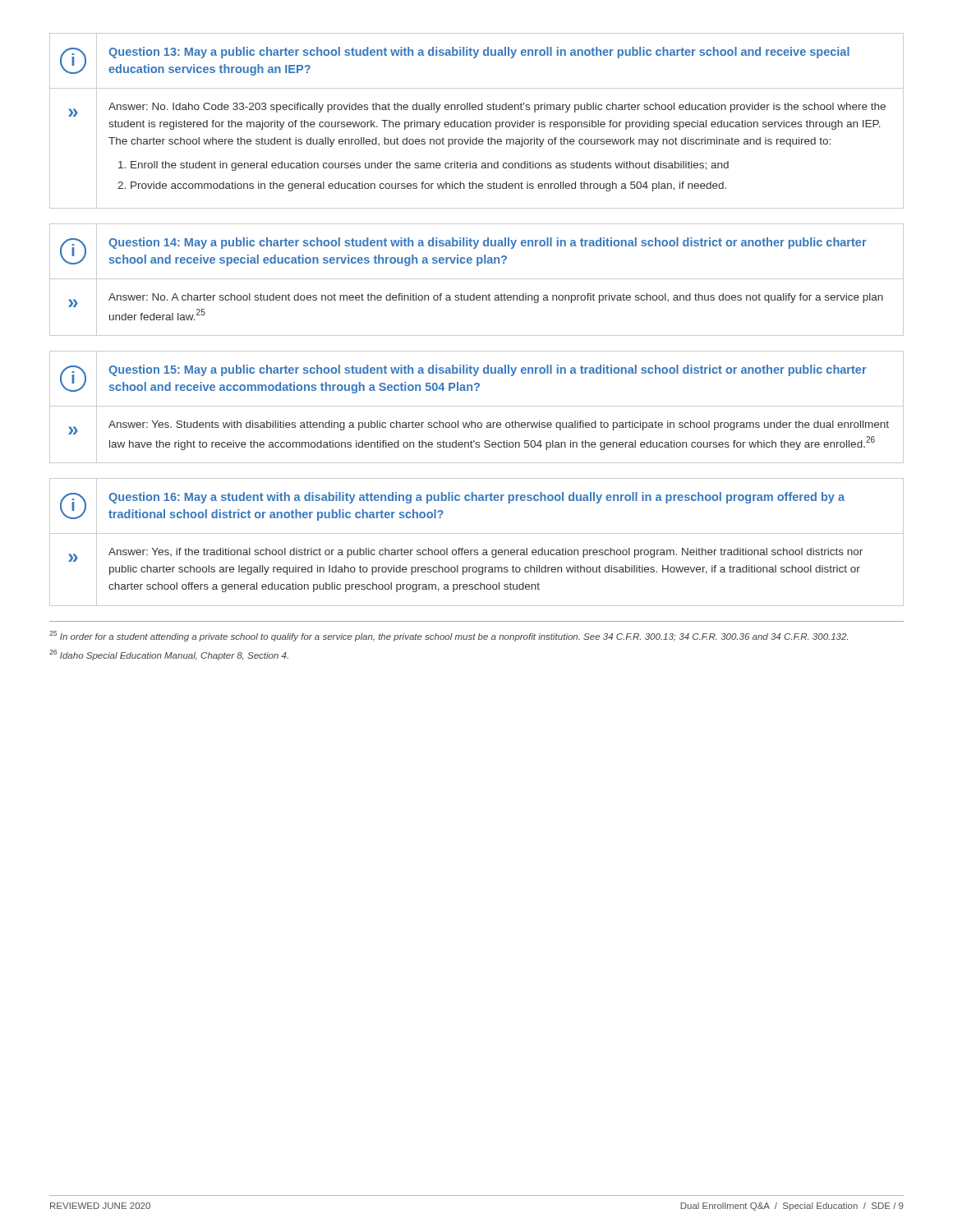Viewport: 953px width, 1232px height.
Task: Find the text starting "i Question 13: May a"
Action: [476, 121]
